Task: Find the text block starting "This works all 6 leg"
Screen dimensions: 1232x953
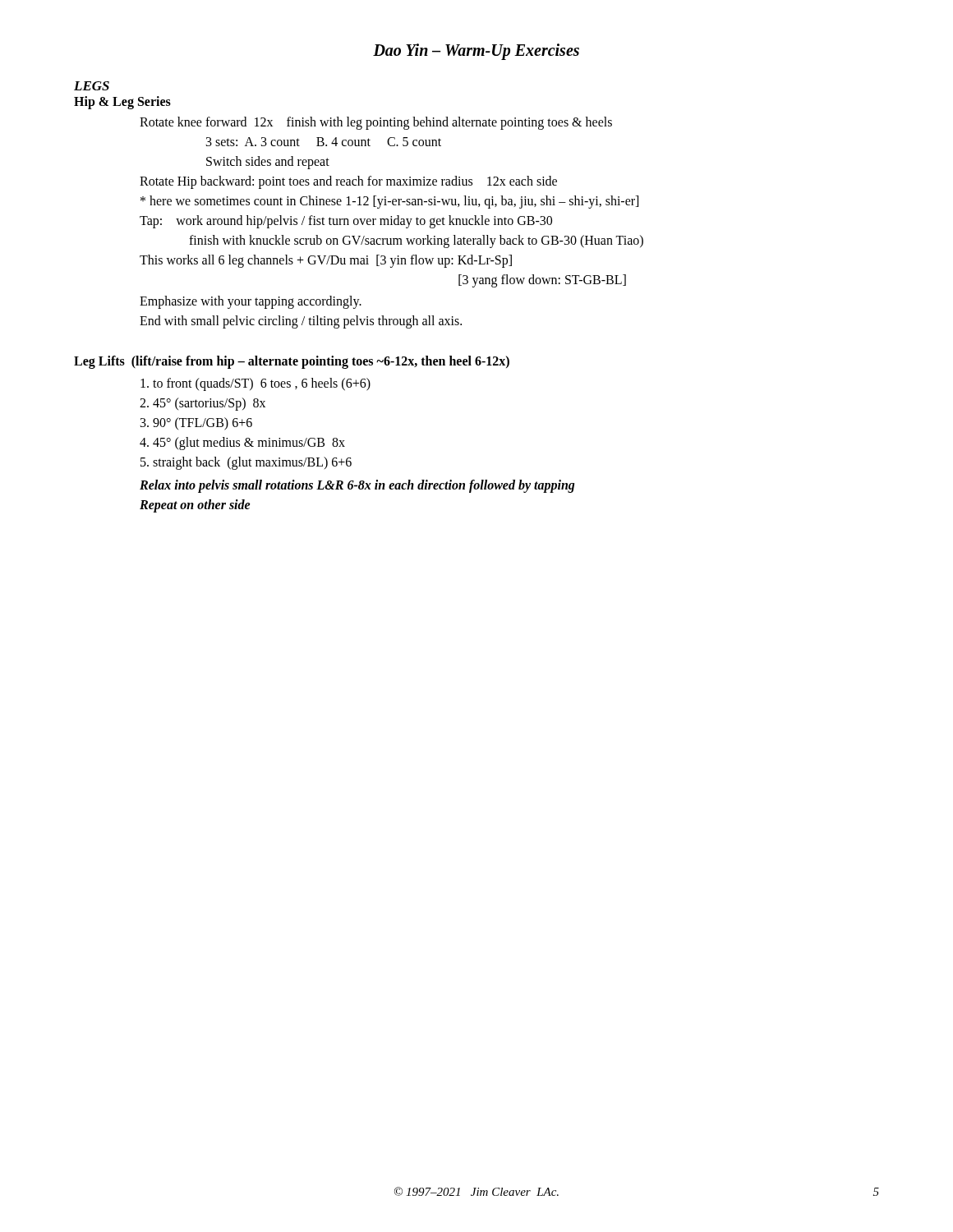Action: tap(509, 270)
